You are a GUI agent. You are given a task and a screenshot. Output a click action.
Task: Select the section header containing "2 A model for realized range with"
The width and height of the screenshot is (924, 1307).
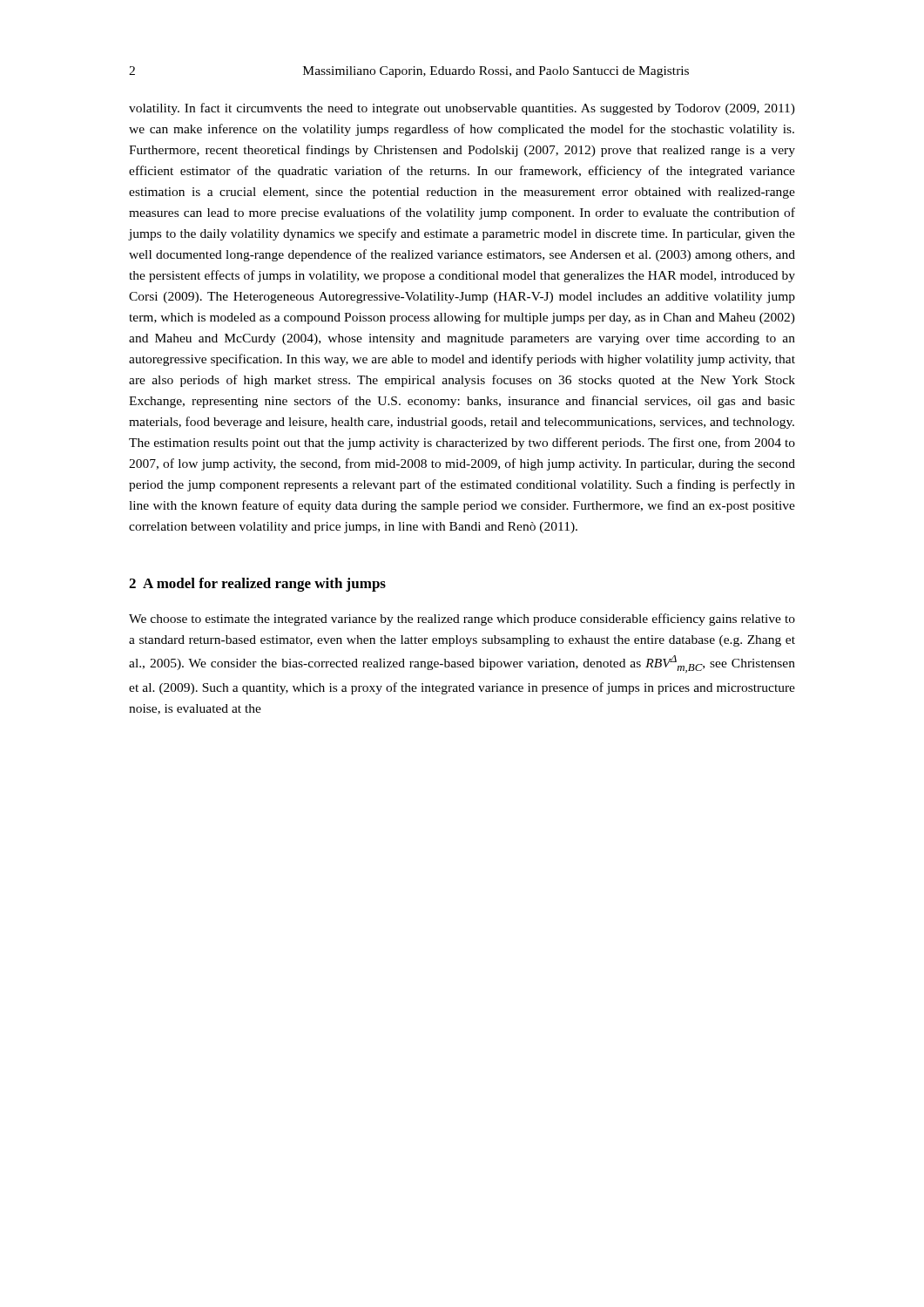point(257,584)
